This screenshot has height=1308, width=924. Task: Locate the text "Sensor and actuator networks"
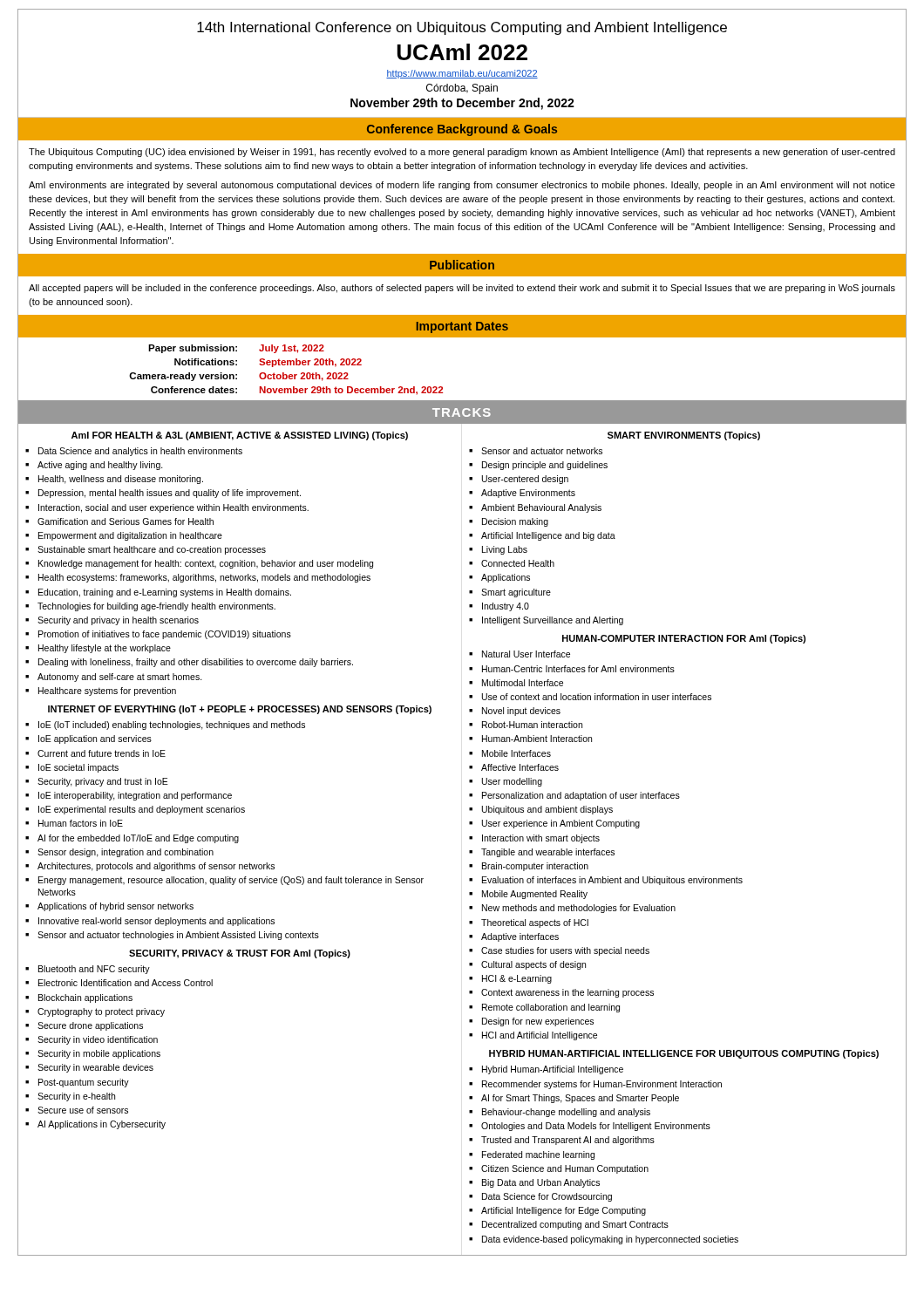542,451
